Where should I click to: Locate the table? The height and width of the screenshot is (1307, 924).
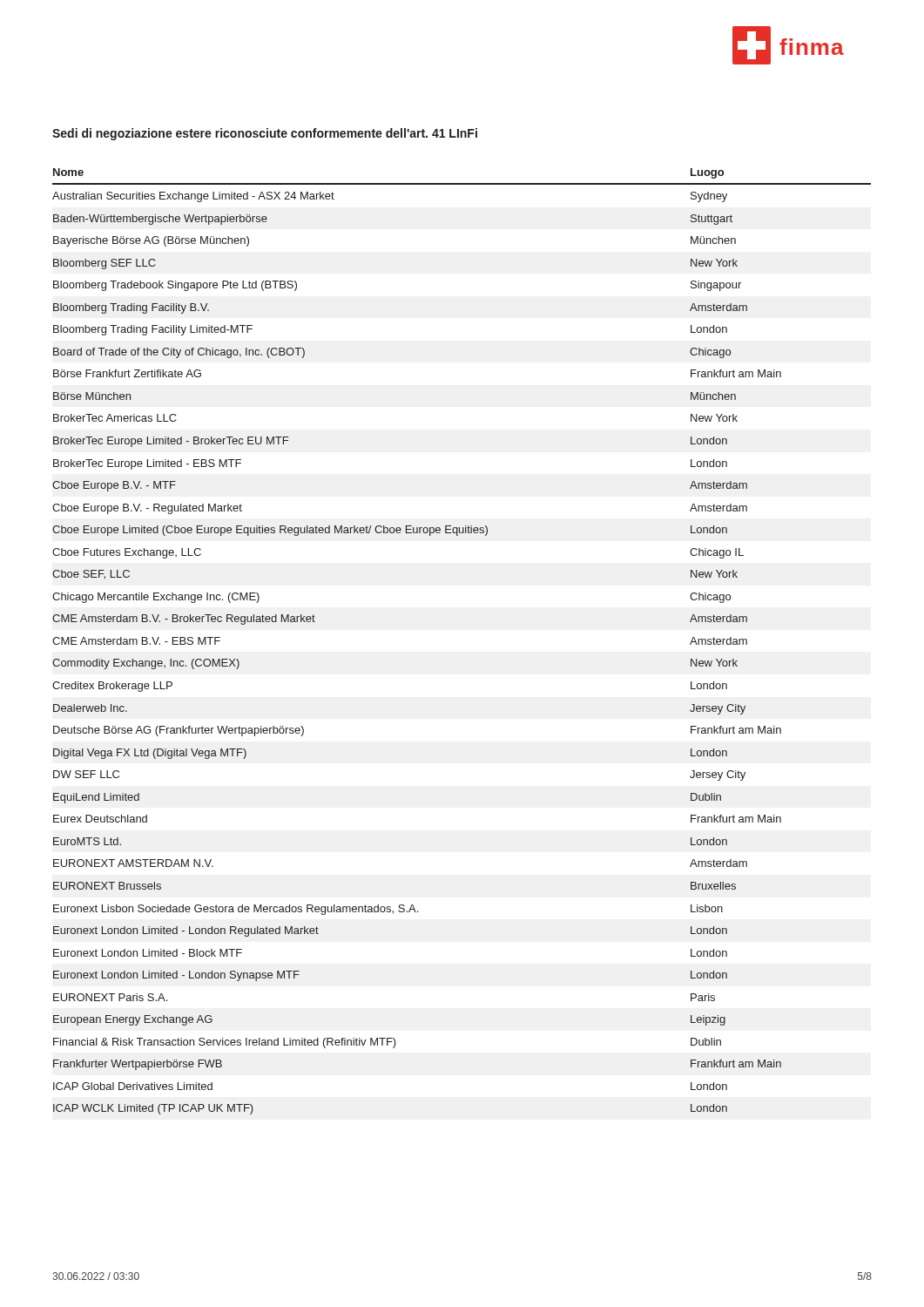pos(462,640)
